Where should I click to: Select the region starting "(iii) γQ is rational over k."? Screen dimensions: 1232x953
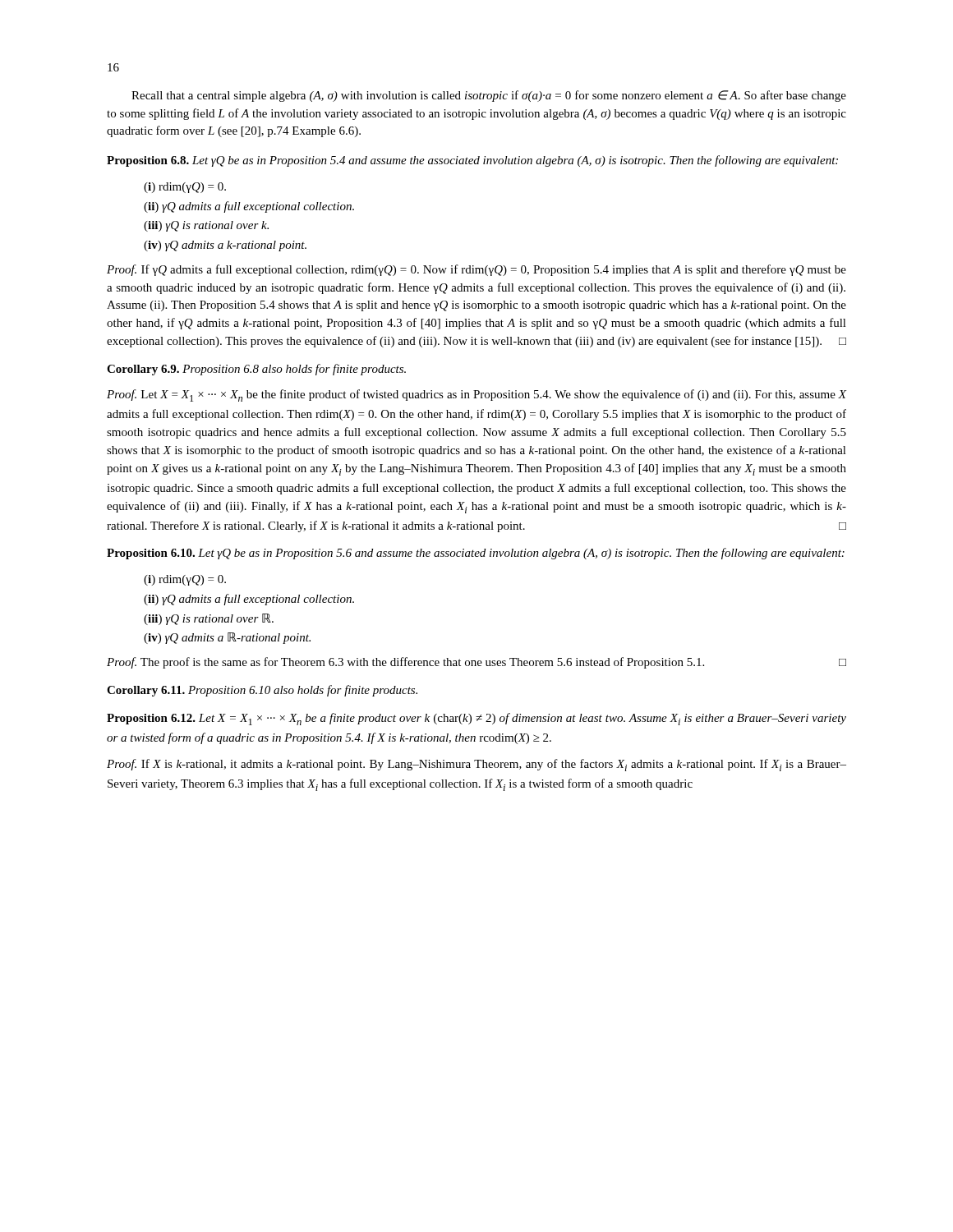pos(206,226)
